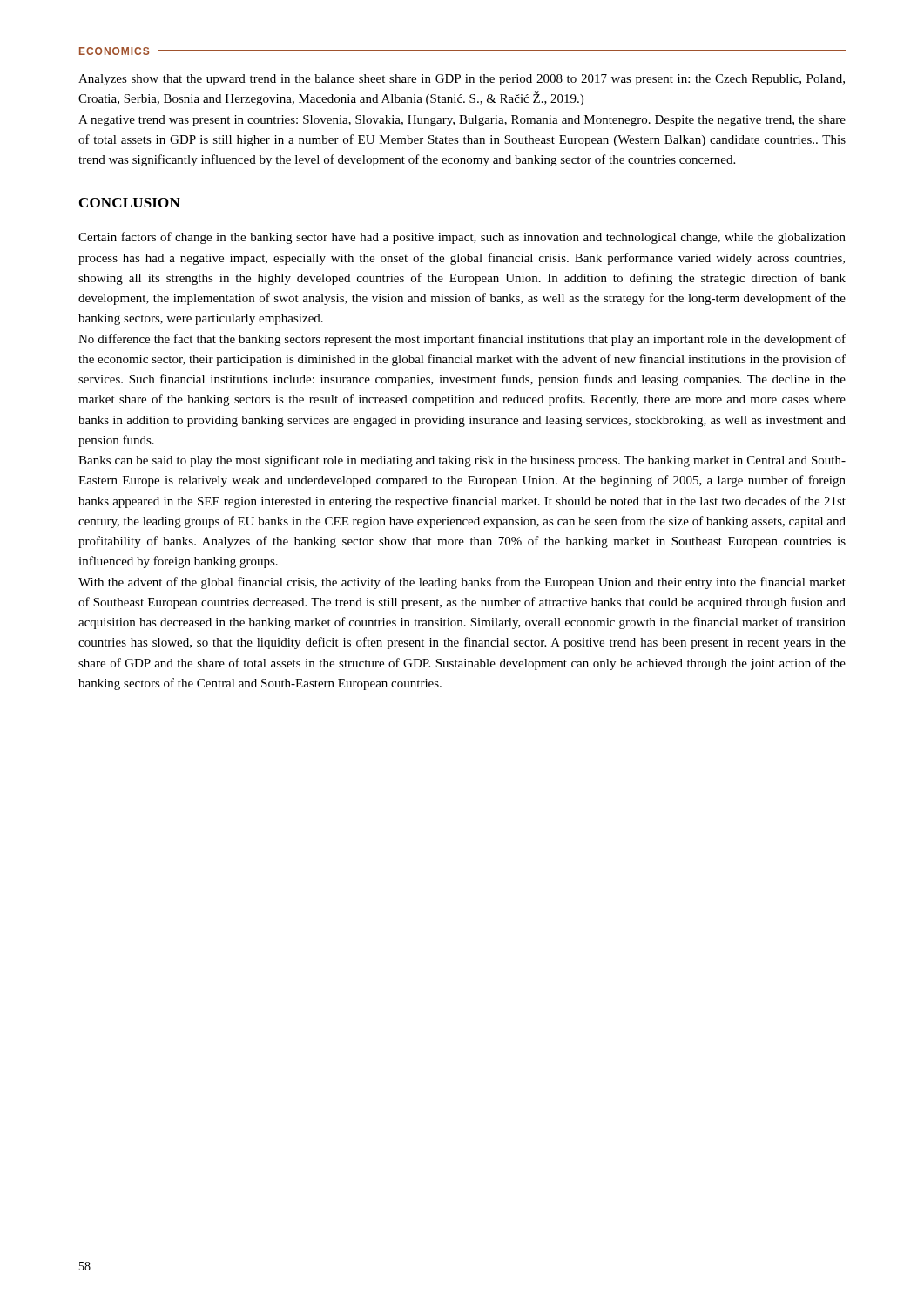Click the passage that begins "Banks can be said"
The image size is (924, 1307).
[462, 511]
